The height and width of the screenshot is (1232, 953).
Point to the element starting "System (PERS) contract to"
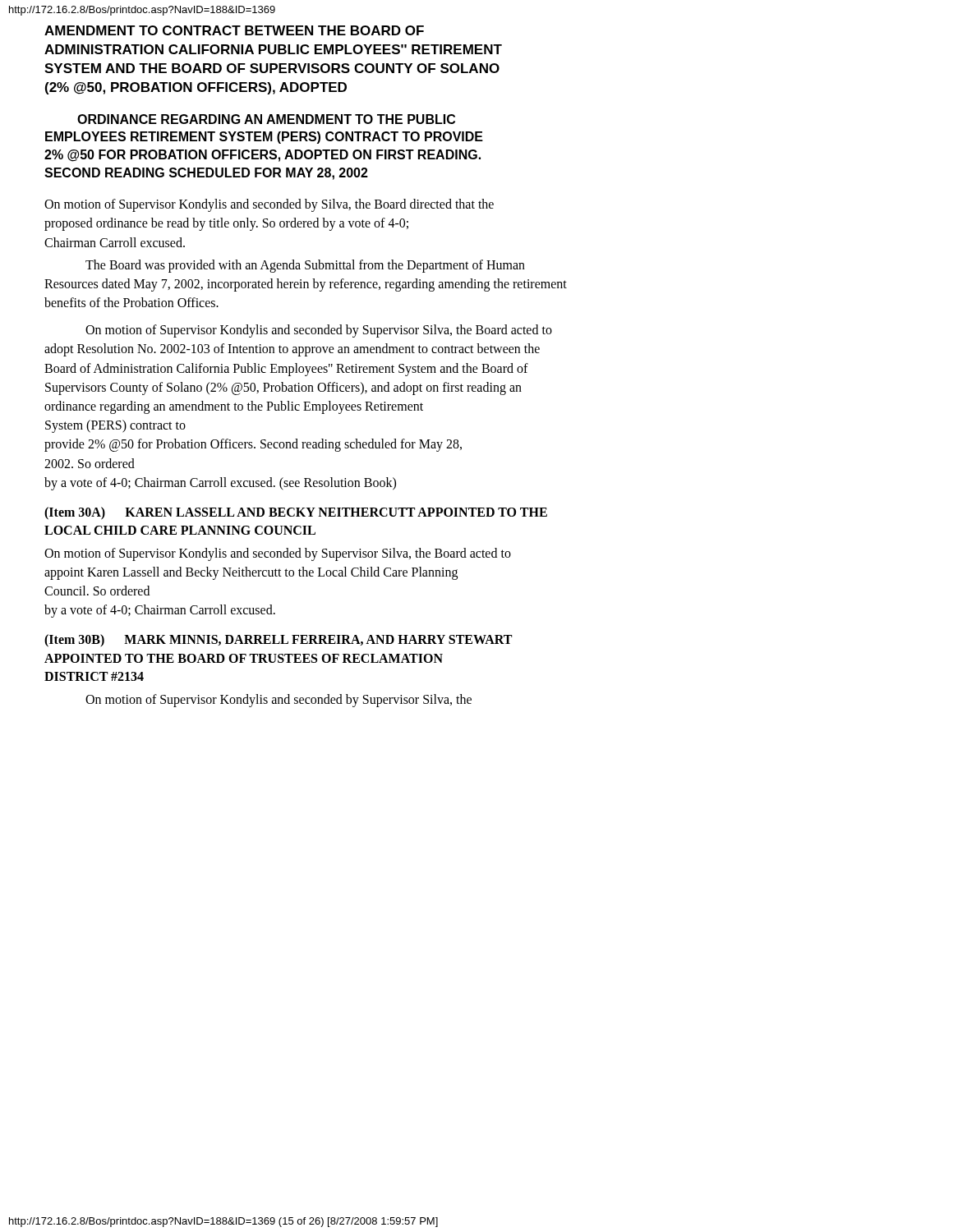[x=115, y=425]
